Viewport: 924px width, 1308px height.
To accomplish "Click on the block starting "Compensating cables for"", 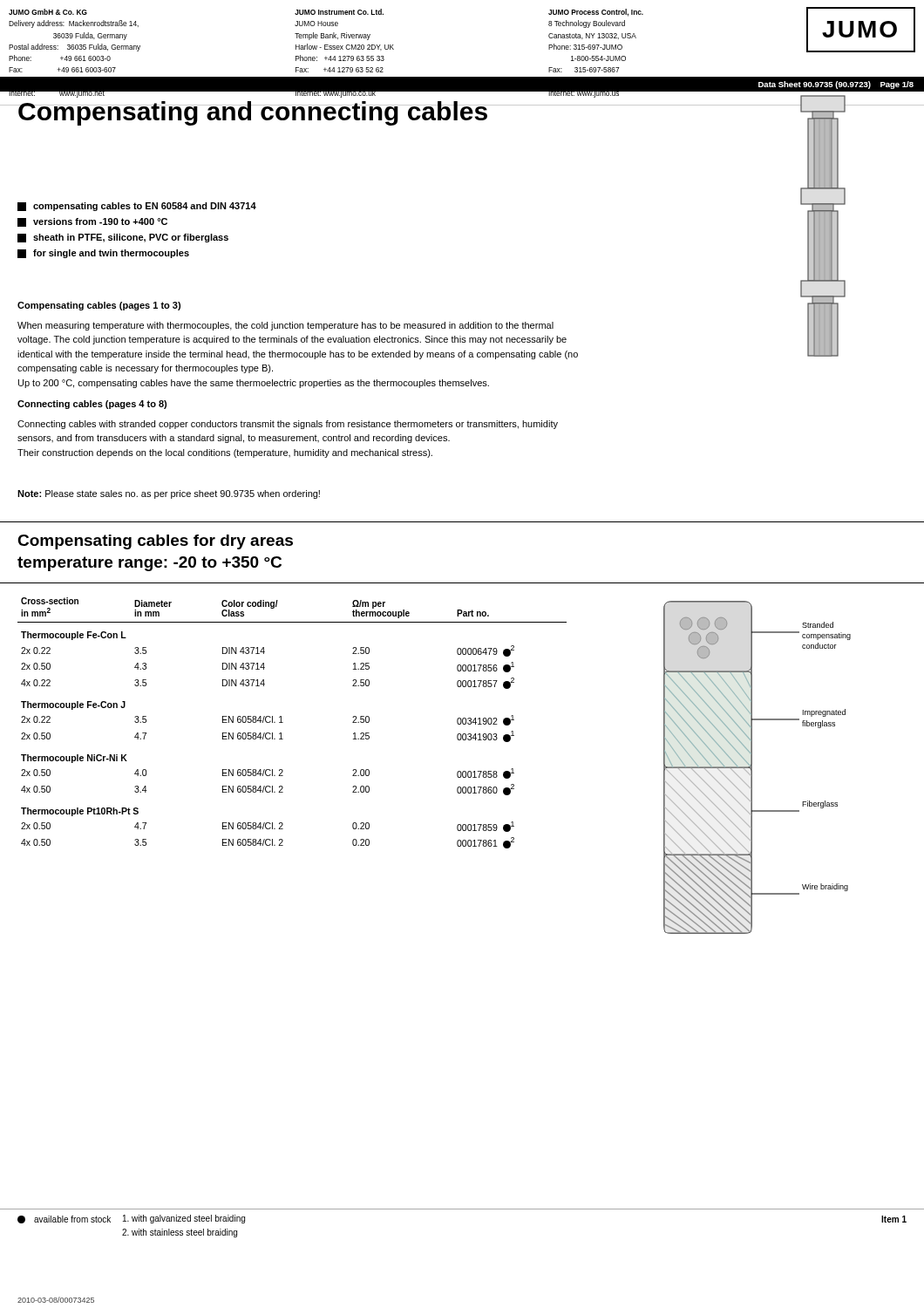I will point(235,552).
